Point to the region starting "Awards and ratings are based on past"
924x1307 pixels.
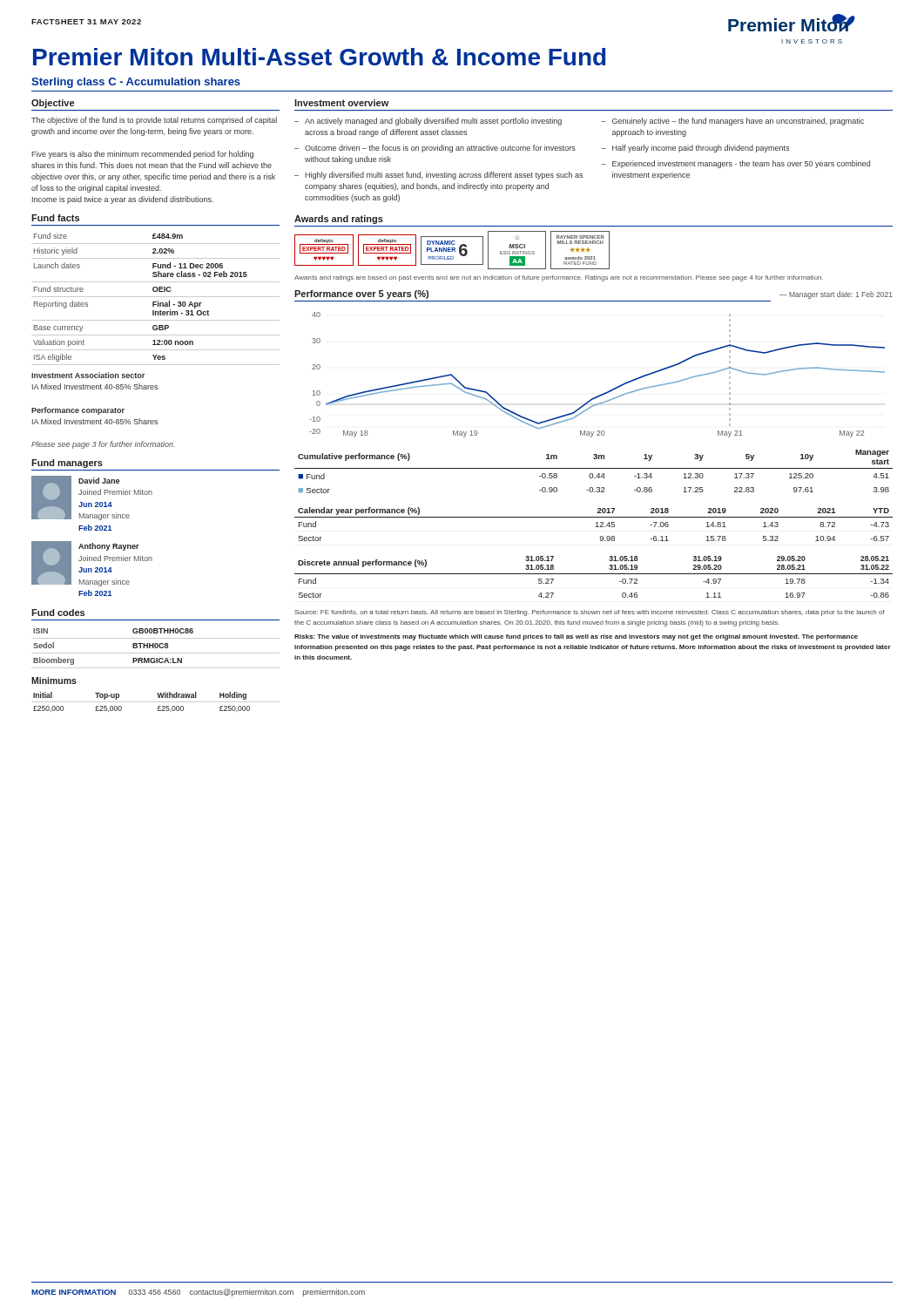point(559,278)
